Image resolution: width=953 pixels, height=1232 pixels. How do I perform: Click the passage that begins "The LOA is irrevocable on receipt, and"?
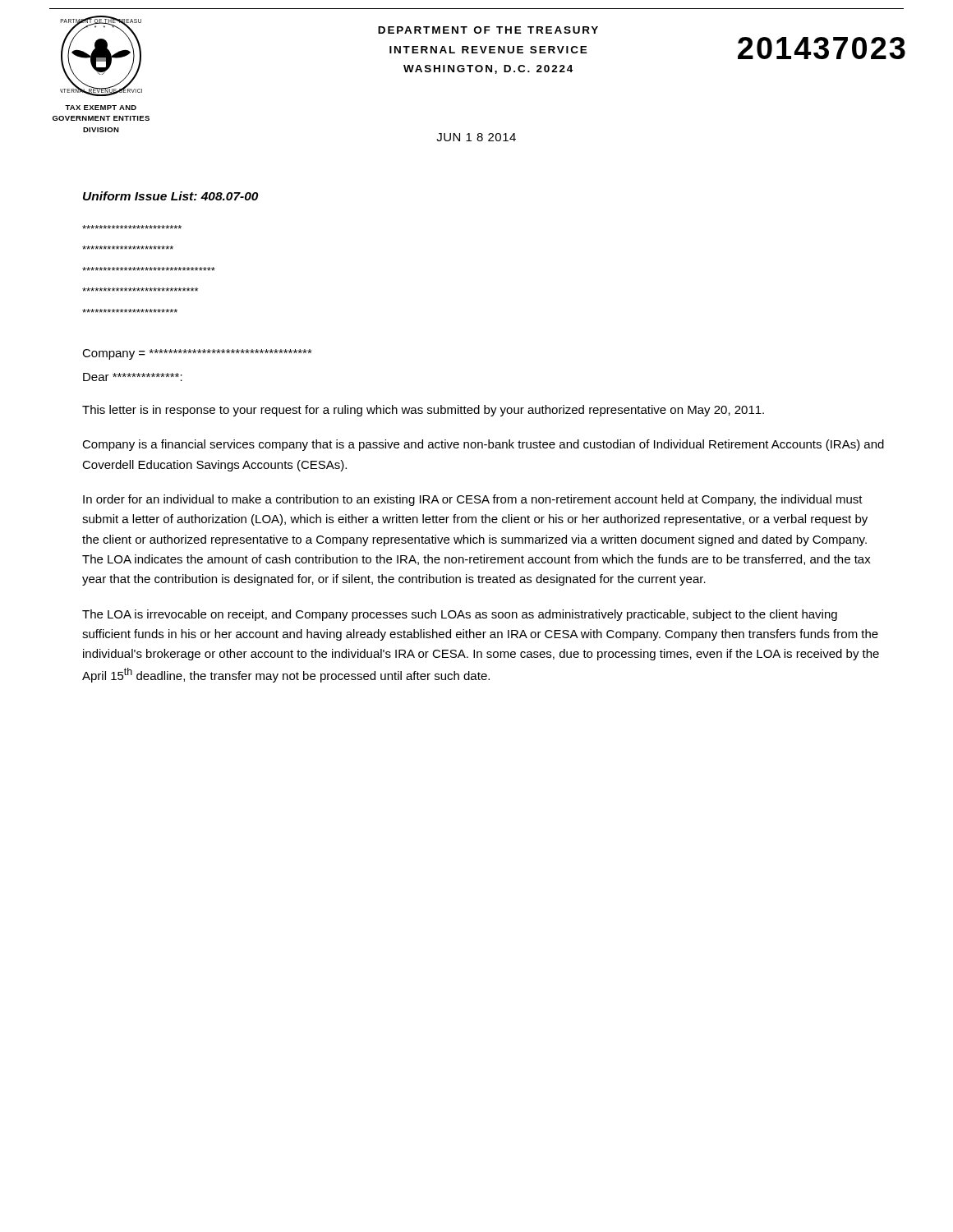pyautogui.click(x=481, y=645)
